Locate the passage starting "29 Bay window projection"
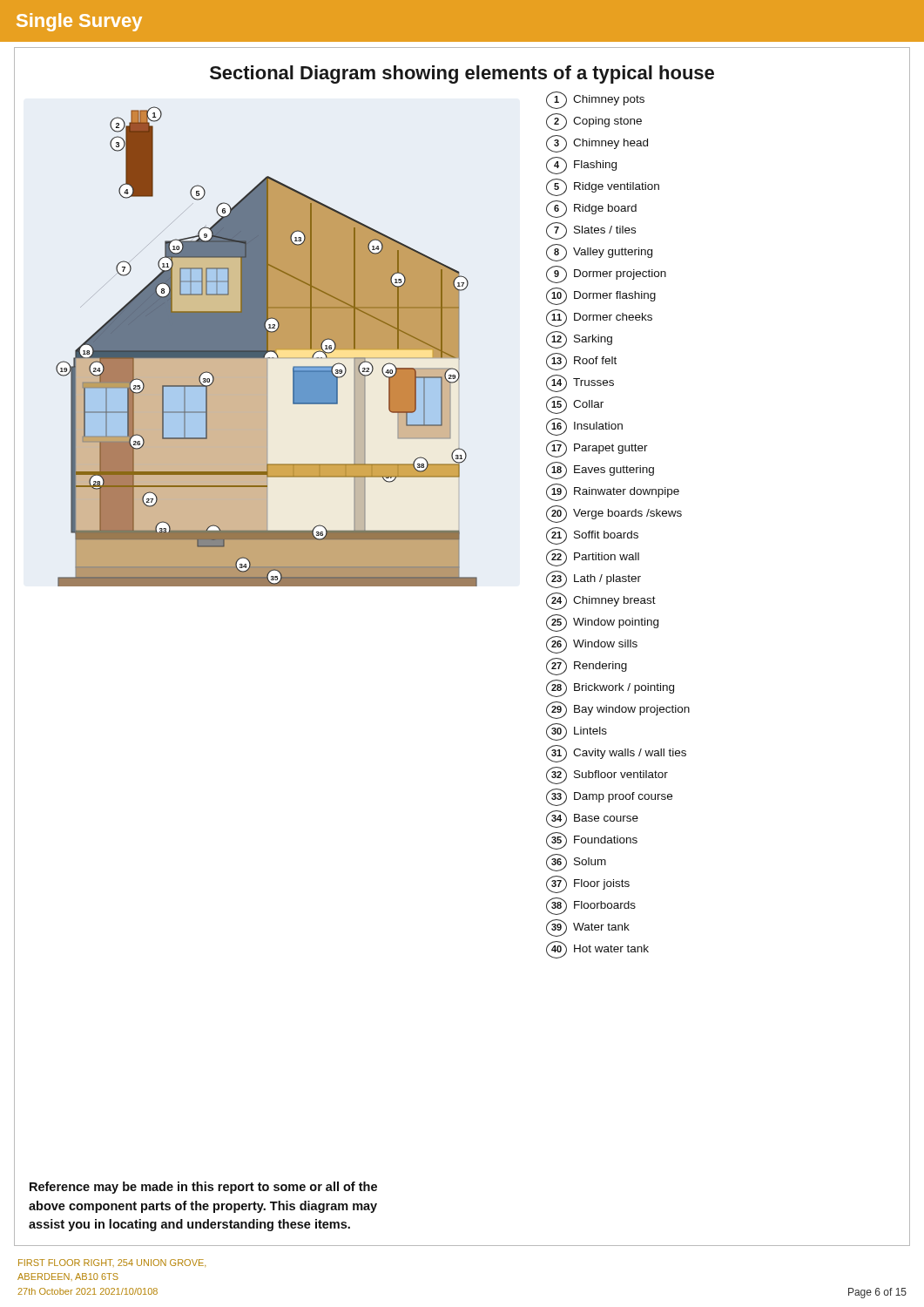924x1307 pixels. (x=618, y=710)
